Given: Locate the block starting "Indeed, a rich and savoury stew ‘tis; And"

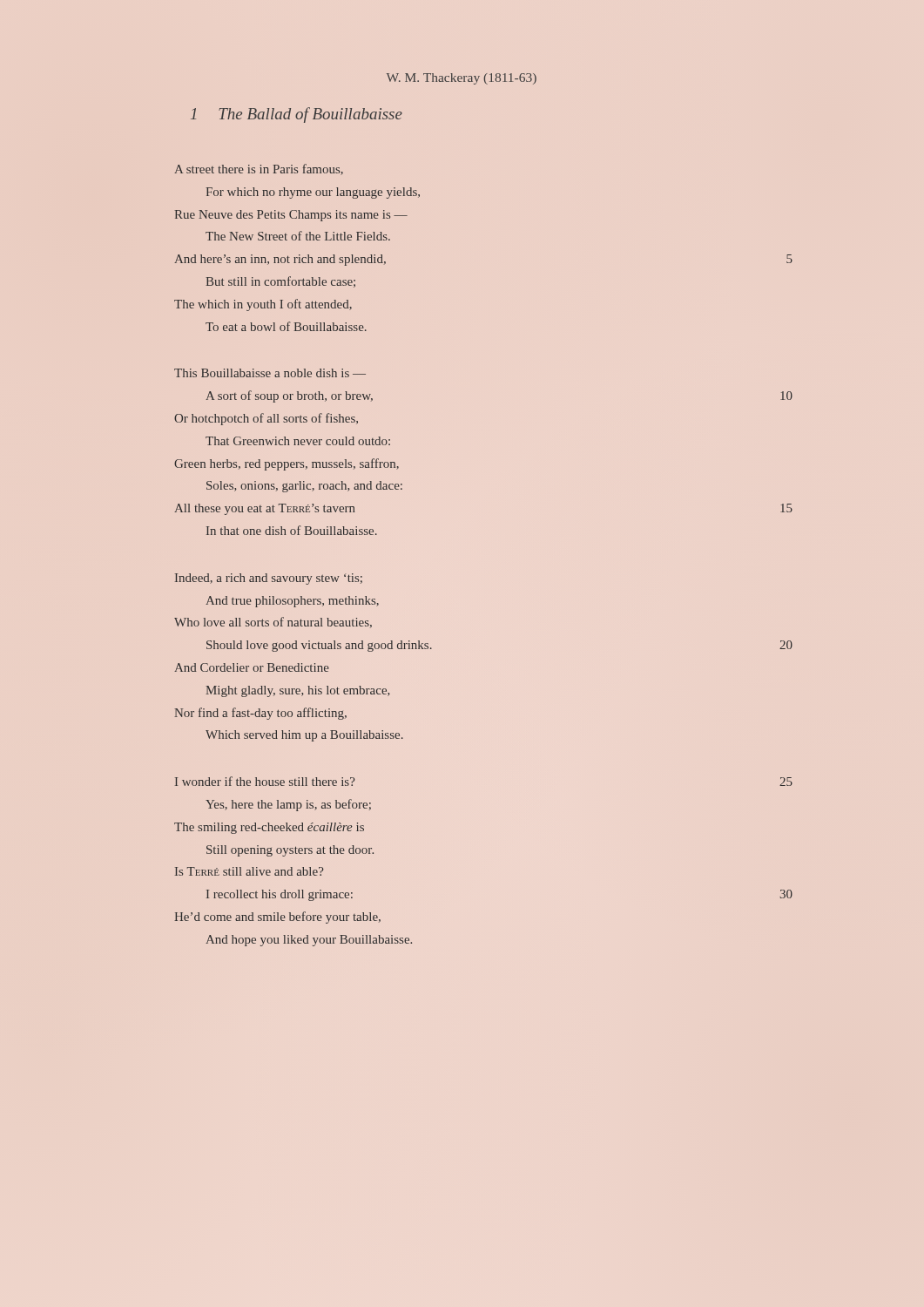Looking at the screenshot, I should 269,579.
